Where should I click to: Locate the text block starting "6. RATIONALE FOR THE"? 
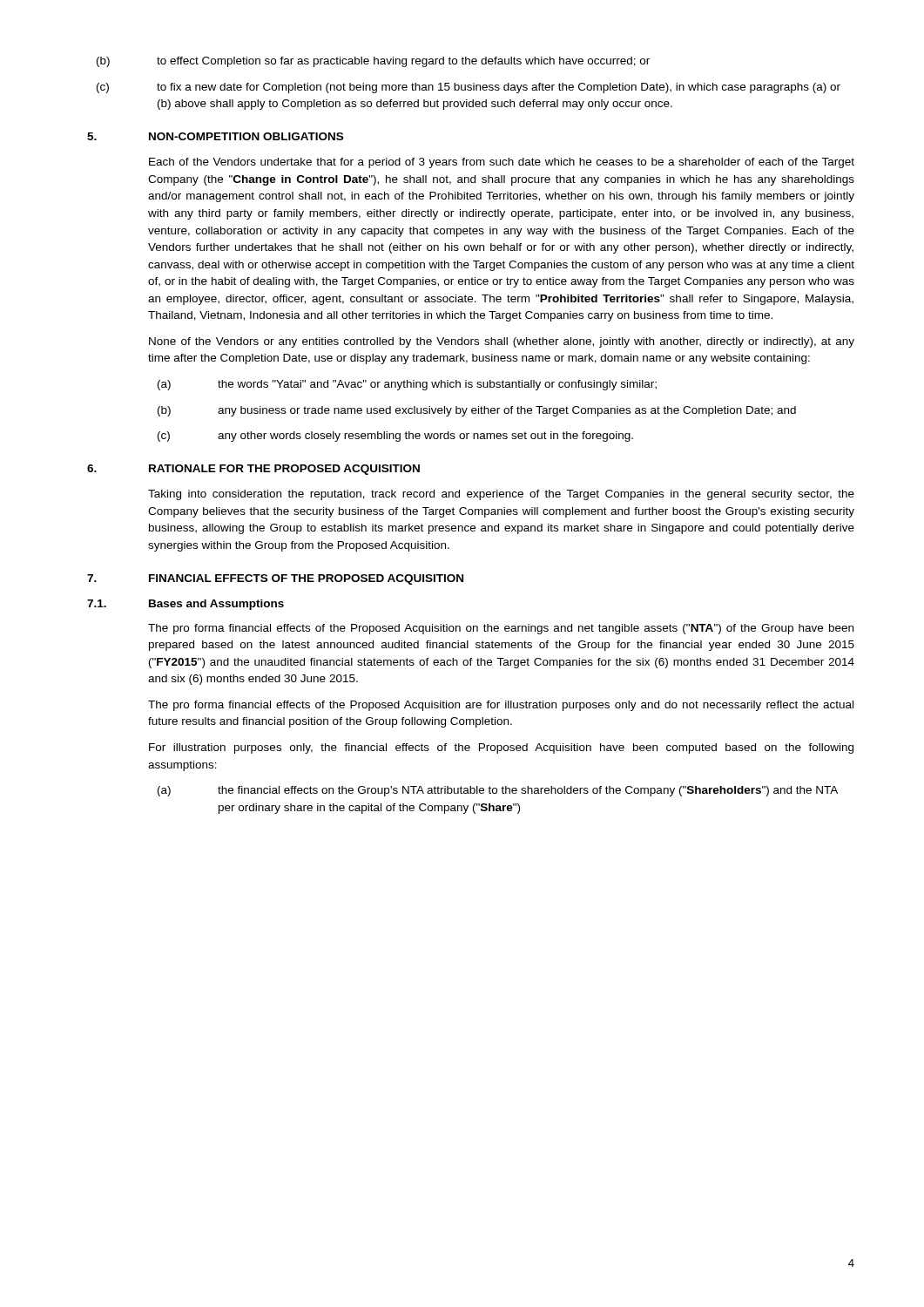click(253, 470)
